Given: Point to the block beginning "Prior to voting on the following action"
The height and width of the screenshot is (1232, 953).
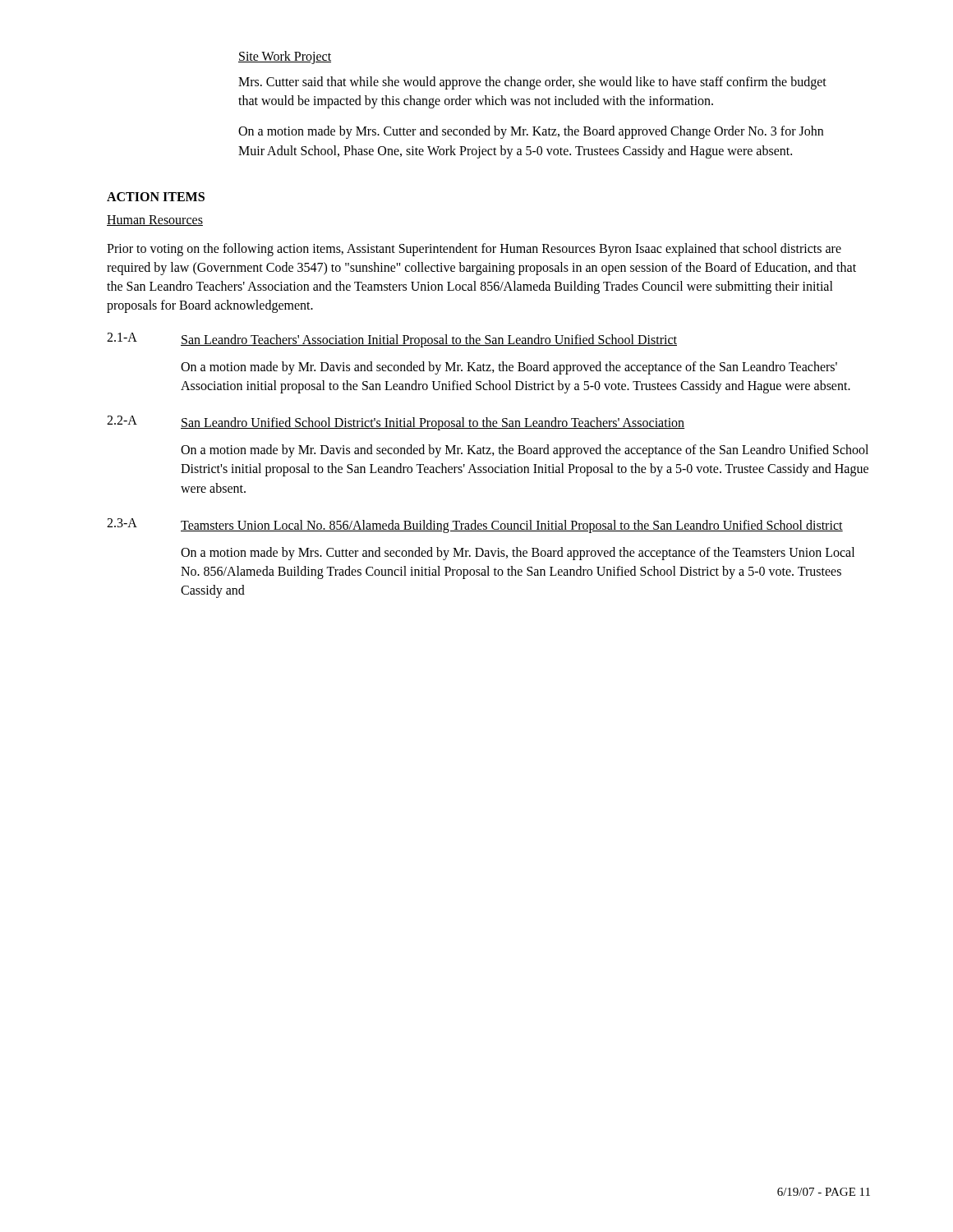Looking at the screenshot, I should click(482, 277).
